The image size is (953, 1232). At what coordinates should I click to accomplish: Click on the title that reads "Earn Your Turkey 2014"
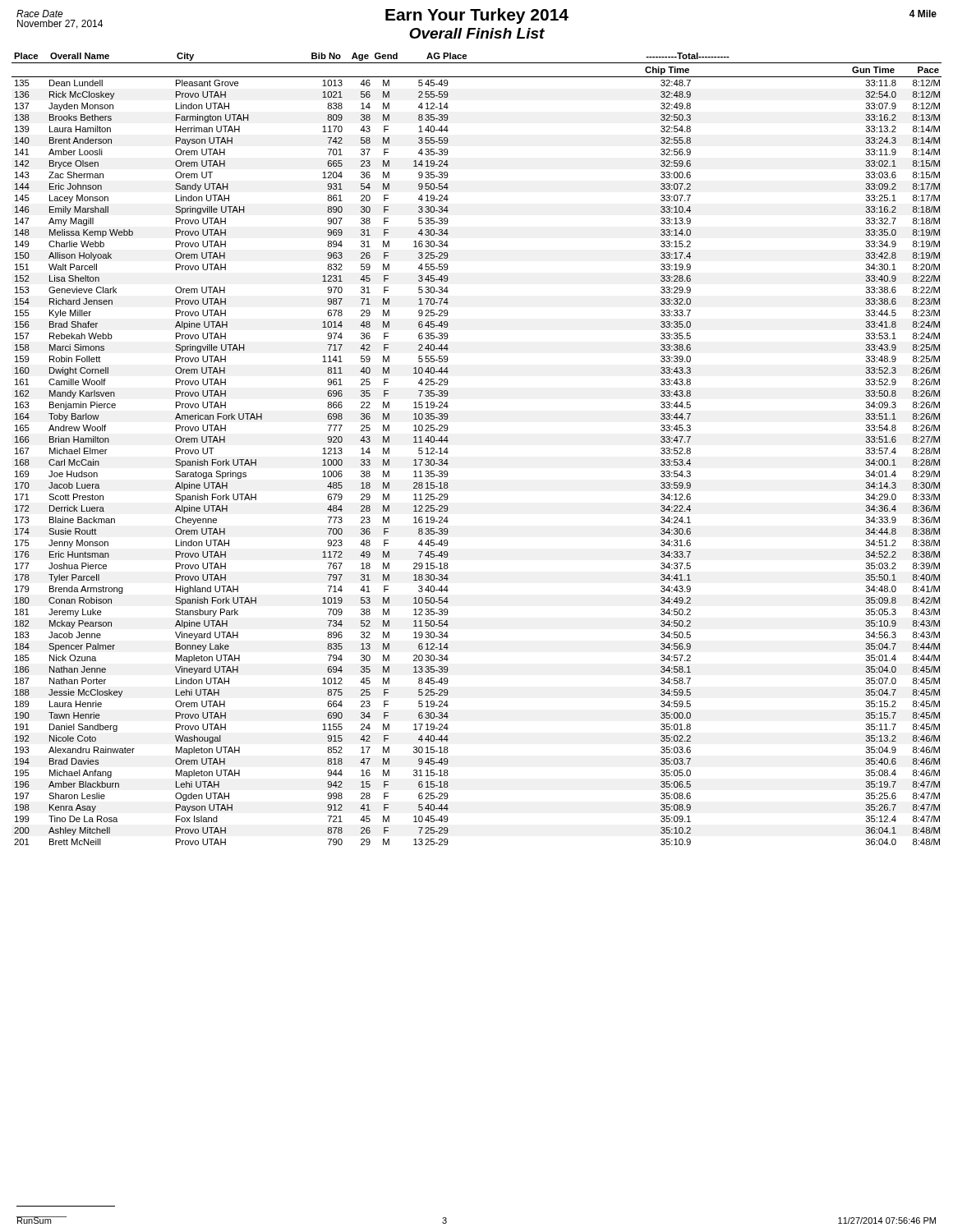click(476, 14)
